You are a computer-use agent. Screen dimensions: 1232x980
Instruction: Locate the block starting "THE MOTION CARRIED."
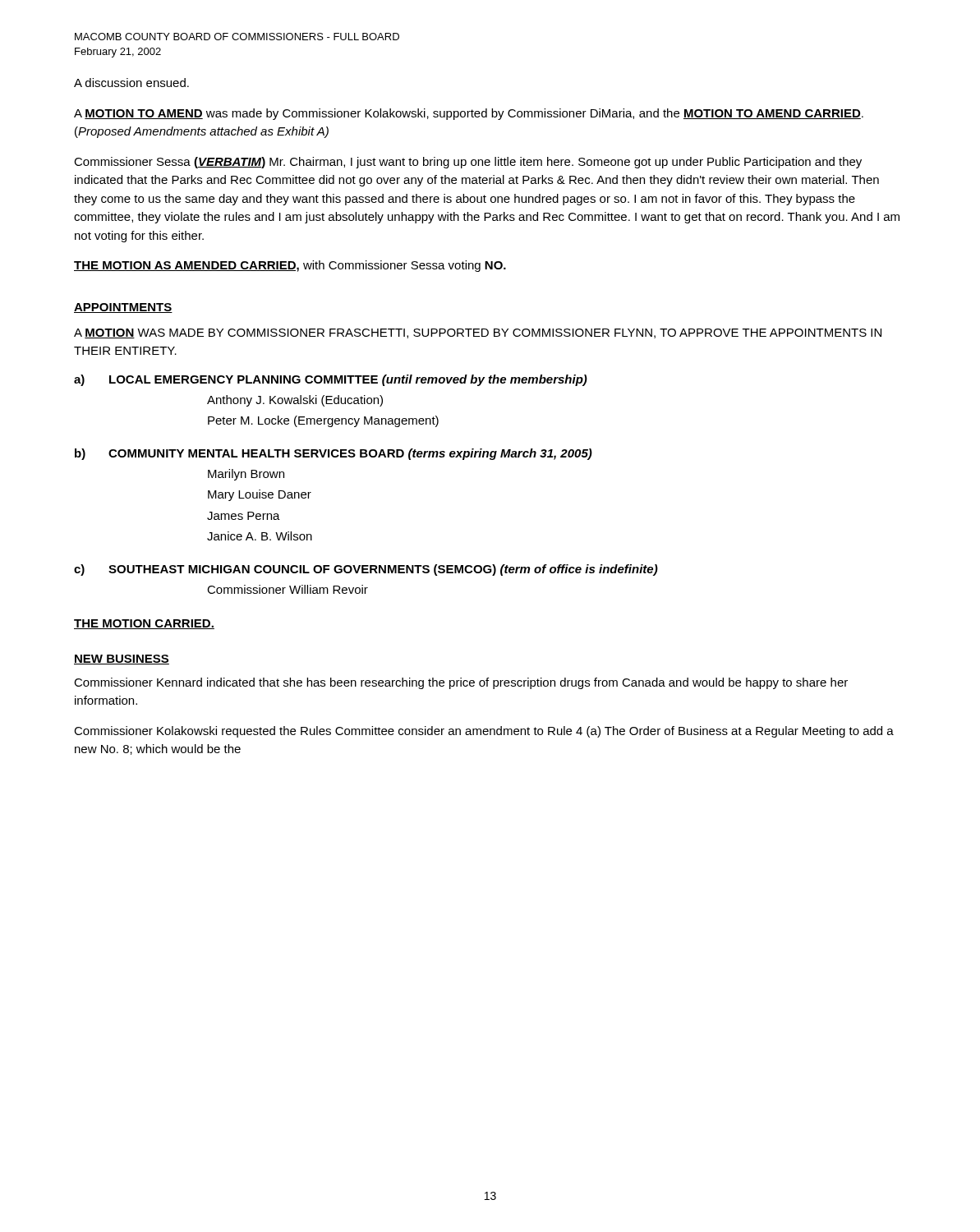click(x=144, y=624)
